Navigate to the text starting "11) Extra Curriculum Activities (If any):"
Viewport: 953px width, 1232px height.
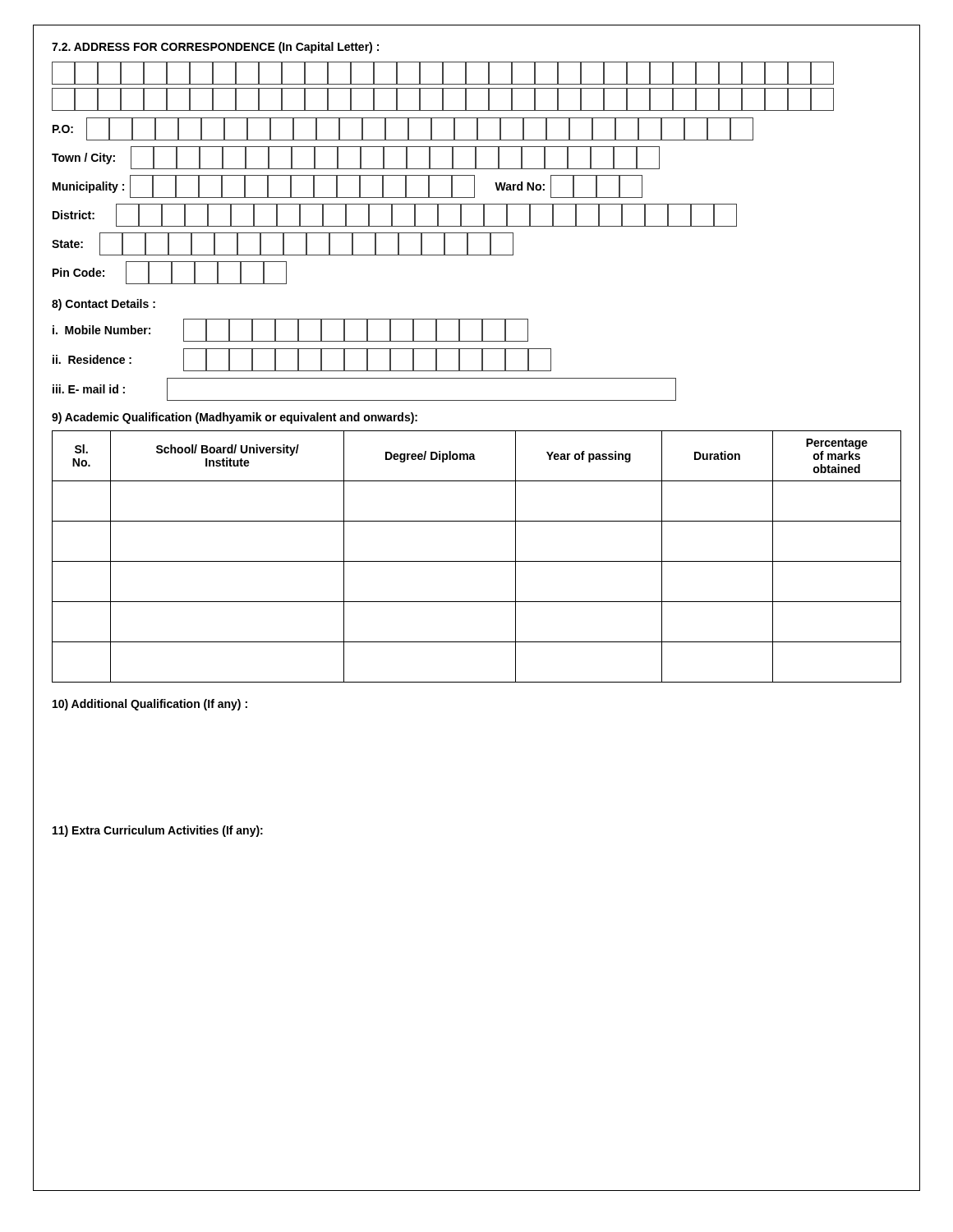click(x=158, y=830)
